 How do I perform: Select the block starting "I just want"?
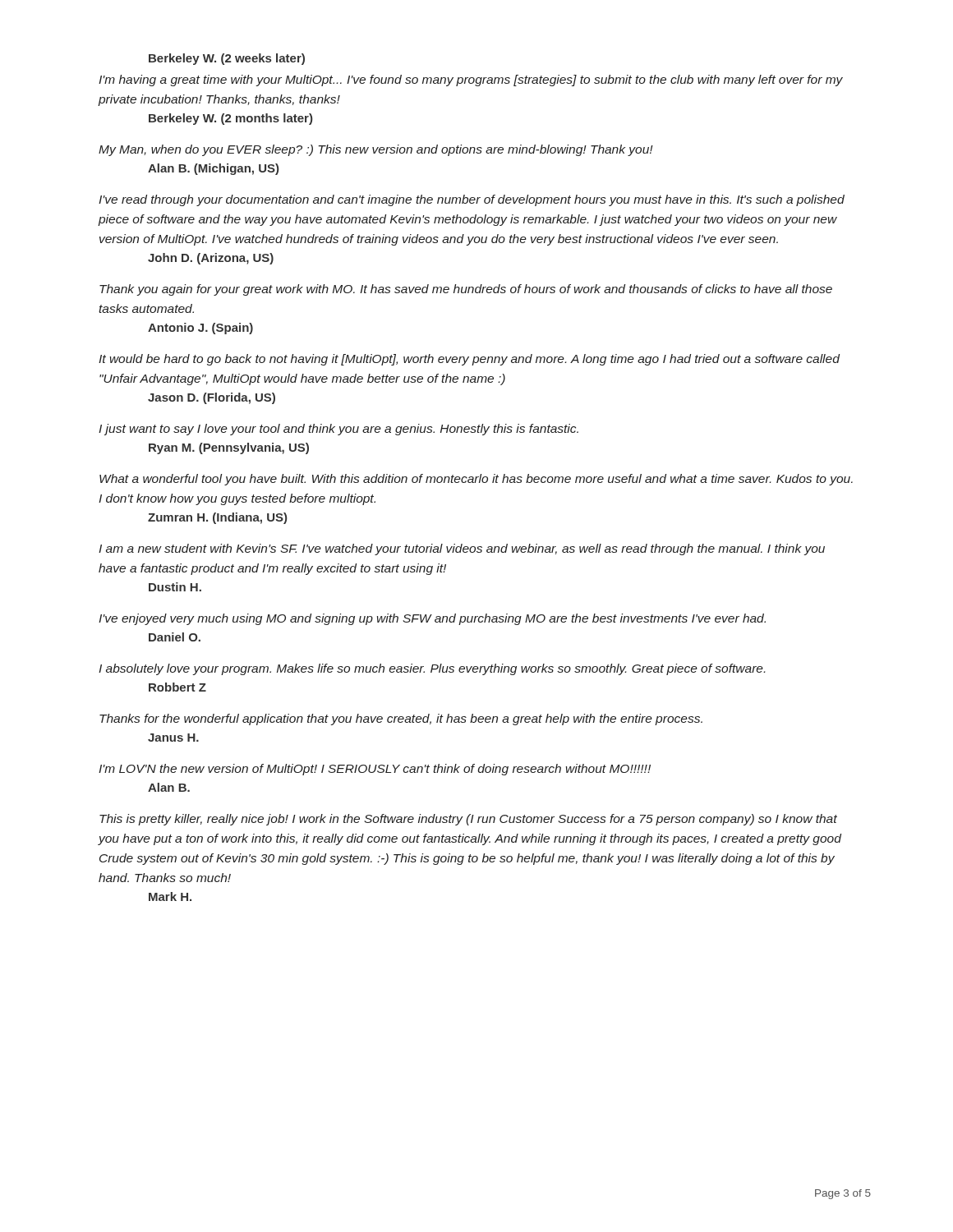(x=476, y=429)
